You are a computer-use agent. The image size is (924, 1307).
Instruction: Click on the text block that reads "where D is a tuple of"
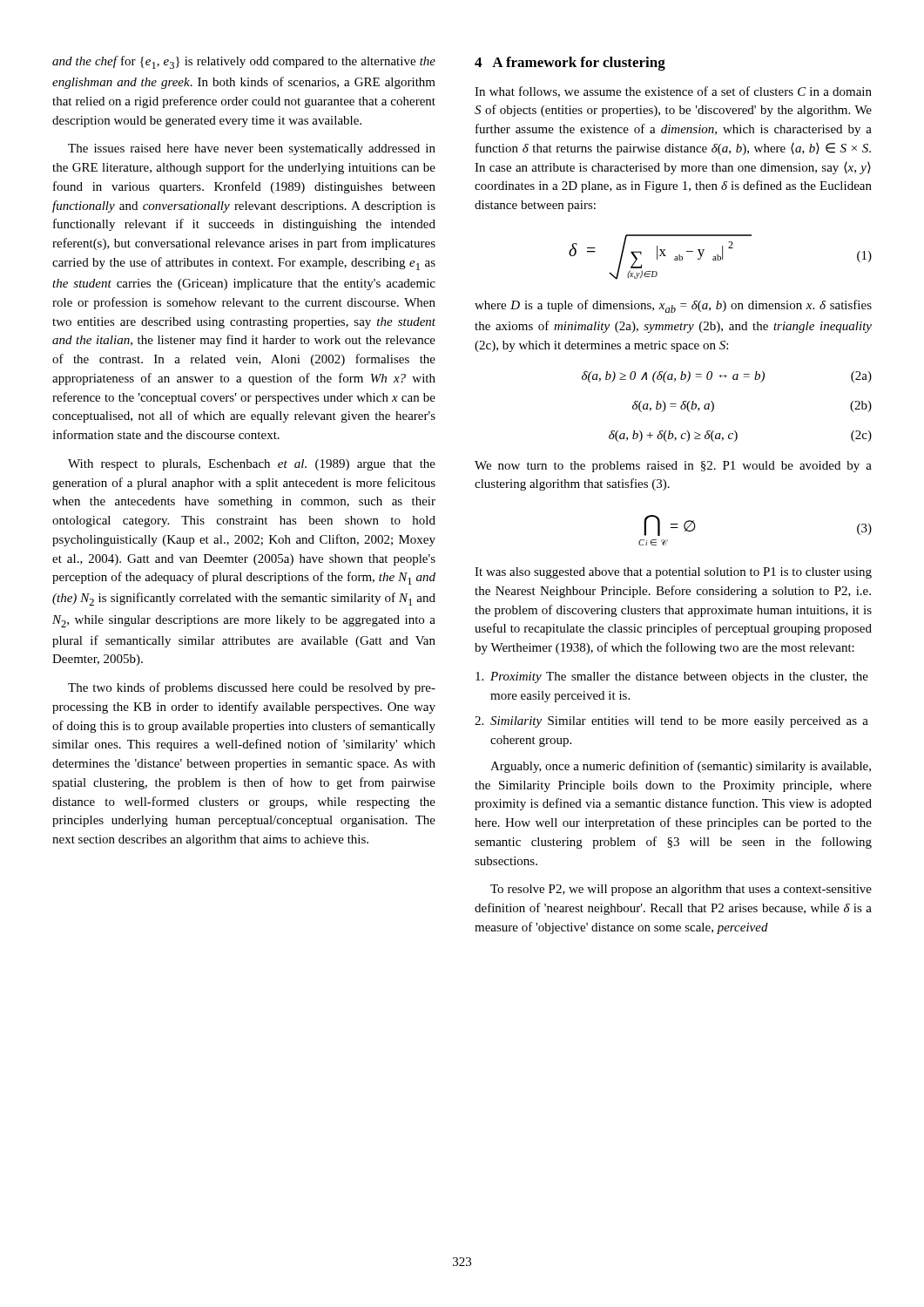pyautogui.click(x=673, y=325)
